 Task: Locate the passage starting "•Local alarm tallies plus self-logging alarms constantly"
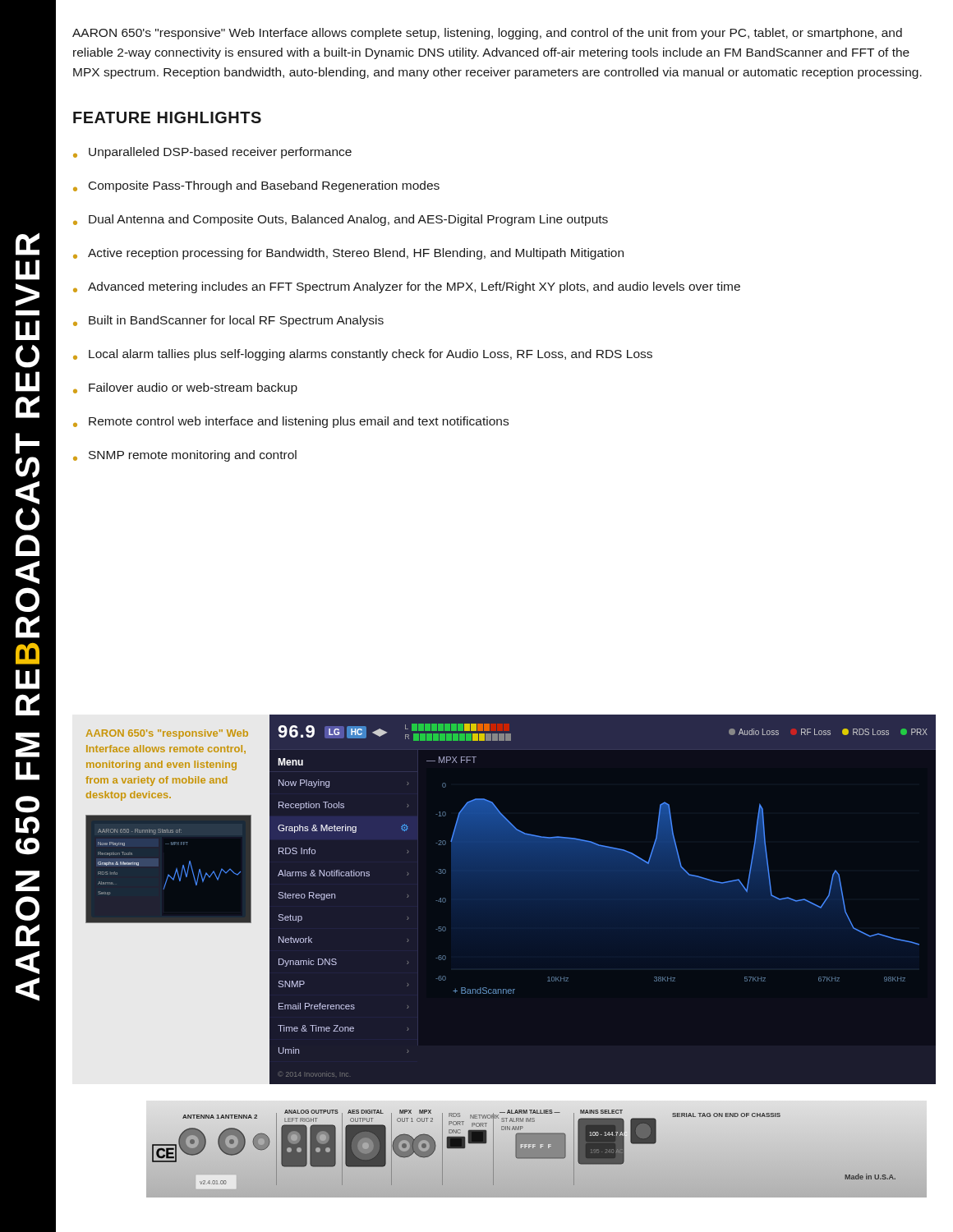point(363,357)
